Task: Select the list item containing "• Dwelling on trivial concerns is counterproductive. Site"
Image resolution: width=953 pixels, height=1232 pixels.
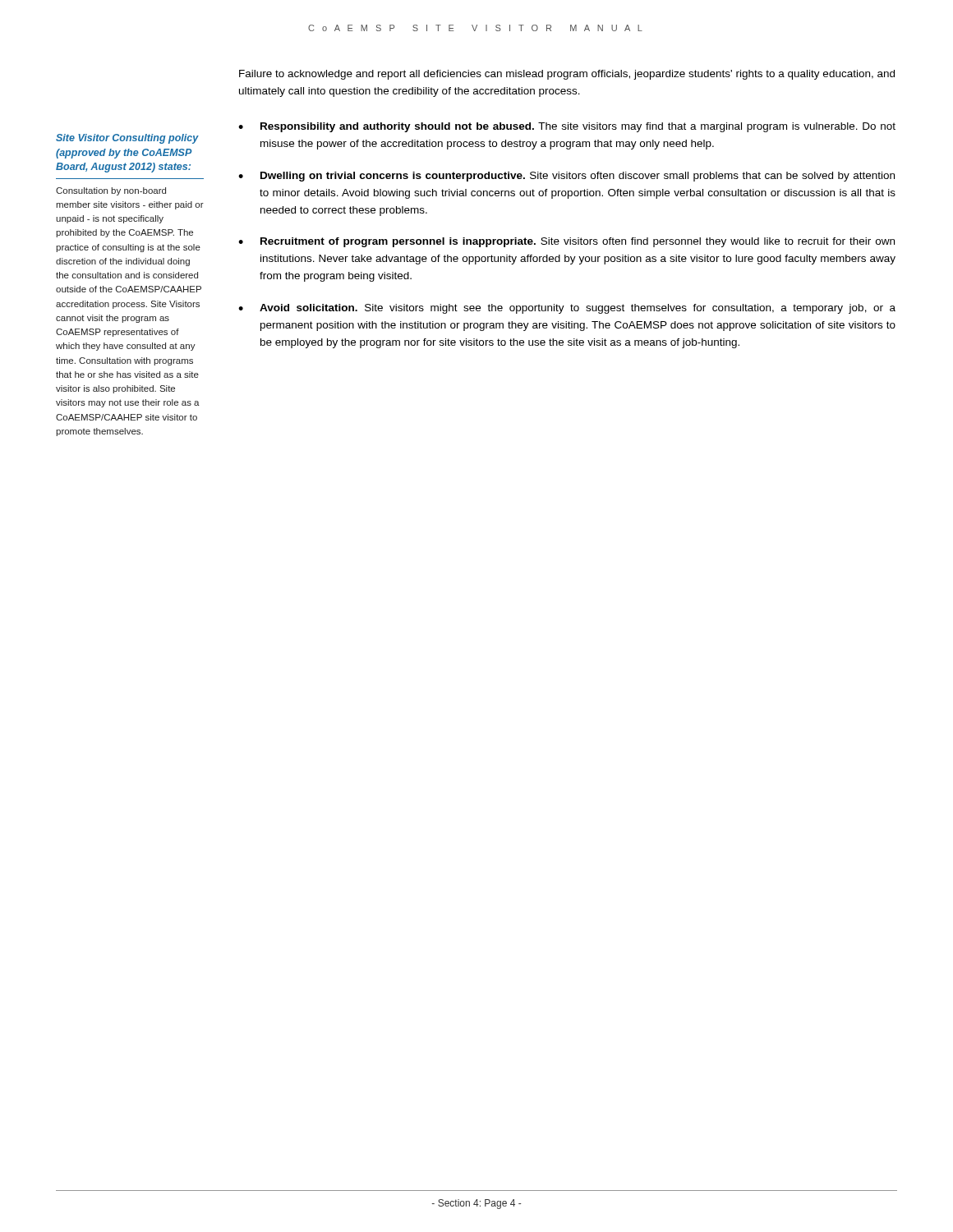Action: [x=567, y=193]
